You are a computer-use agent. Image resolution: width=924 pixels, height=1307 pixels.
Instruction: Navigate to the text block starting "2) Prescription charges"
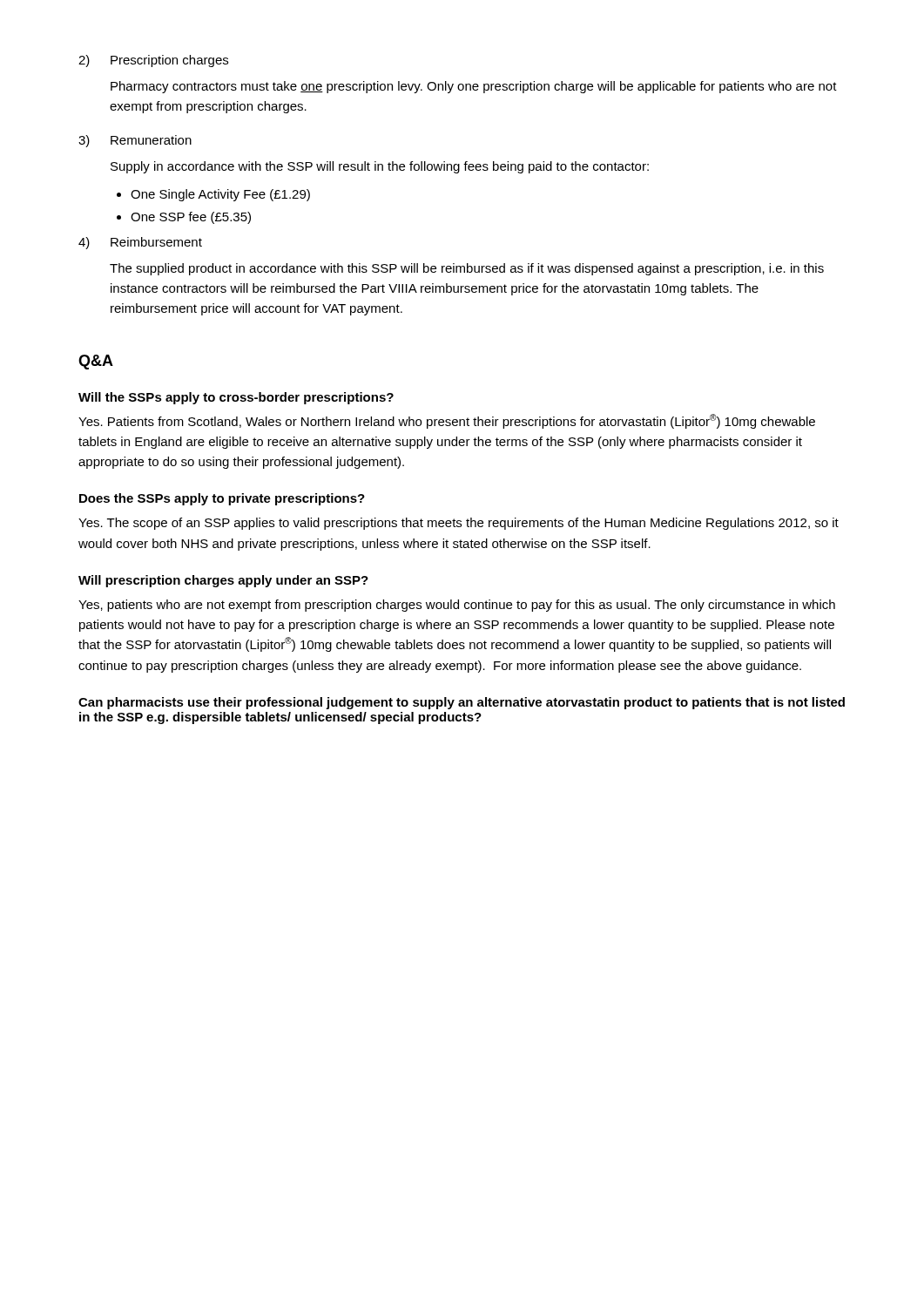tap(154, 60)
